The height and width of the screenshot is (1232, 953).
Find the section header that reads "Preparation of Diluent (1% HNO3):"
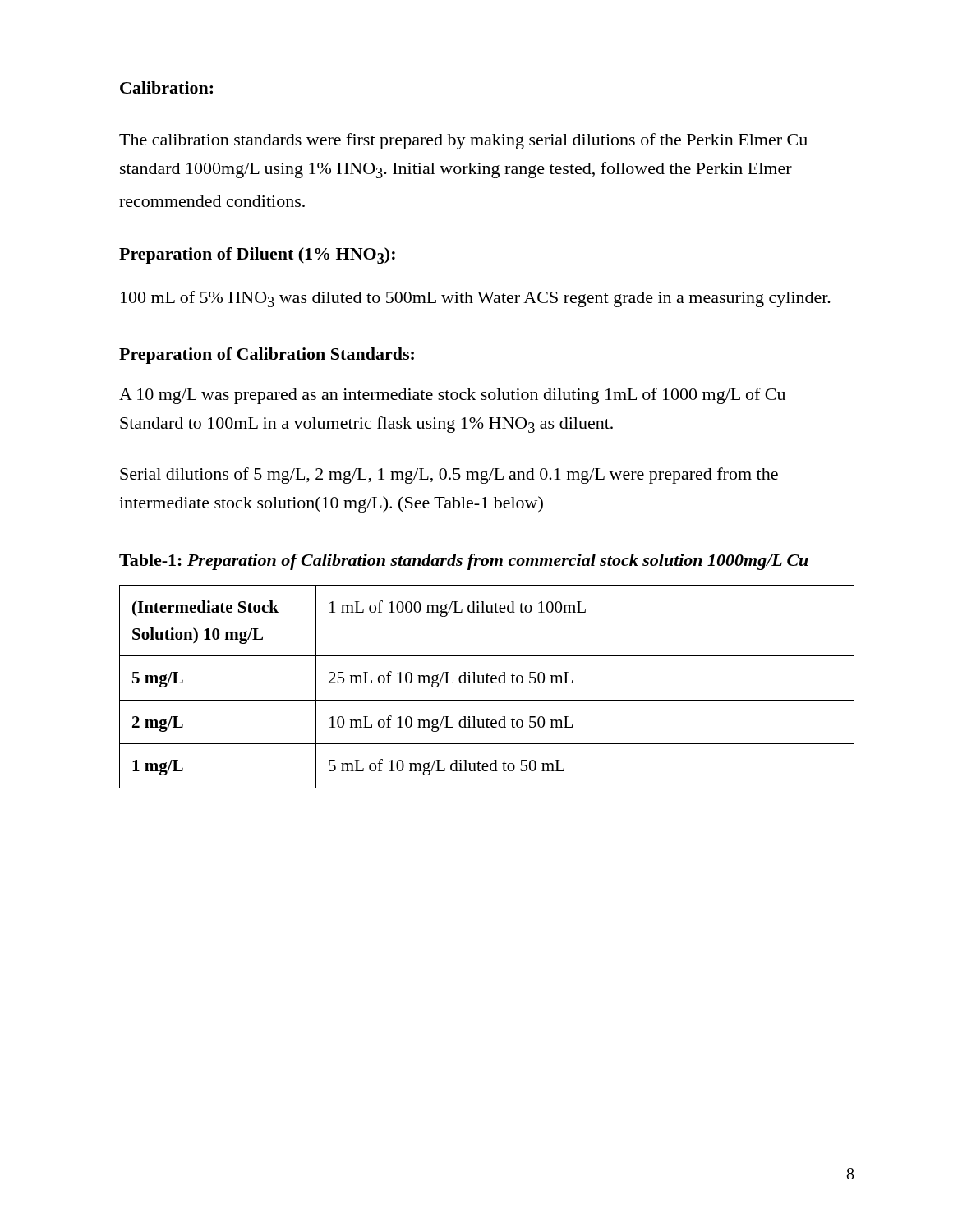tap(258, 255)
